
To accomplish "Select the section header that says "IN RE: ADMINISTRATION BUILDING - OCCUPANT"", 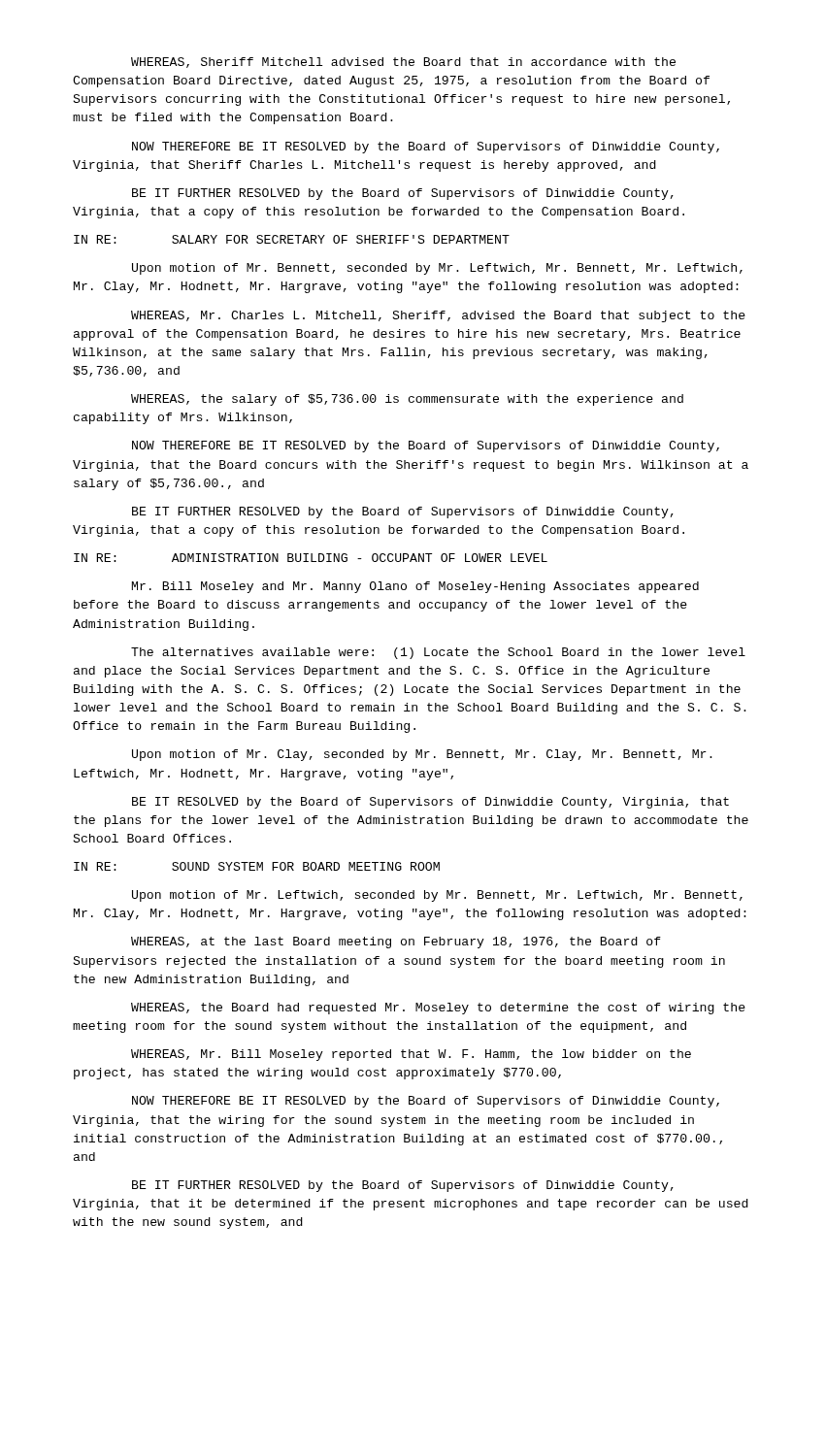I will 310,559.
